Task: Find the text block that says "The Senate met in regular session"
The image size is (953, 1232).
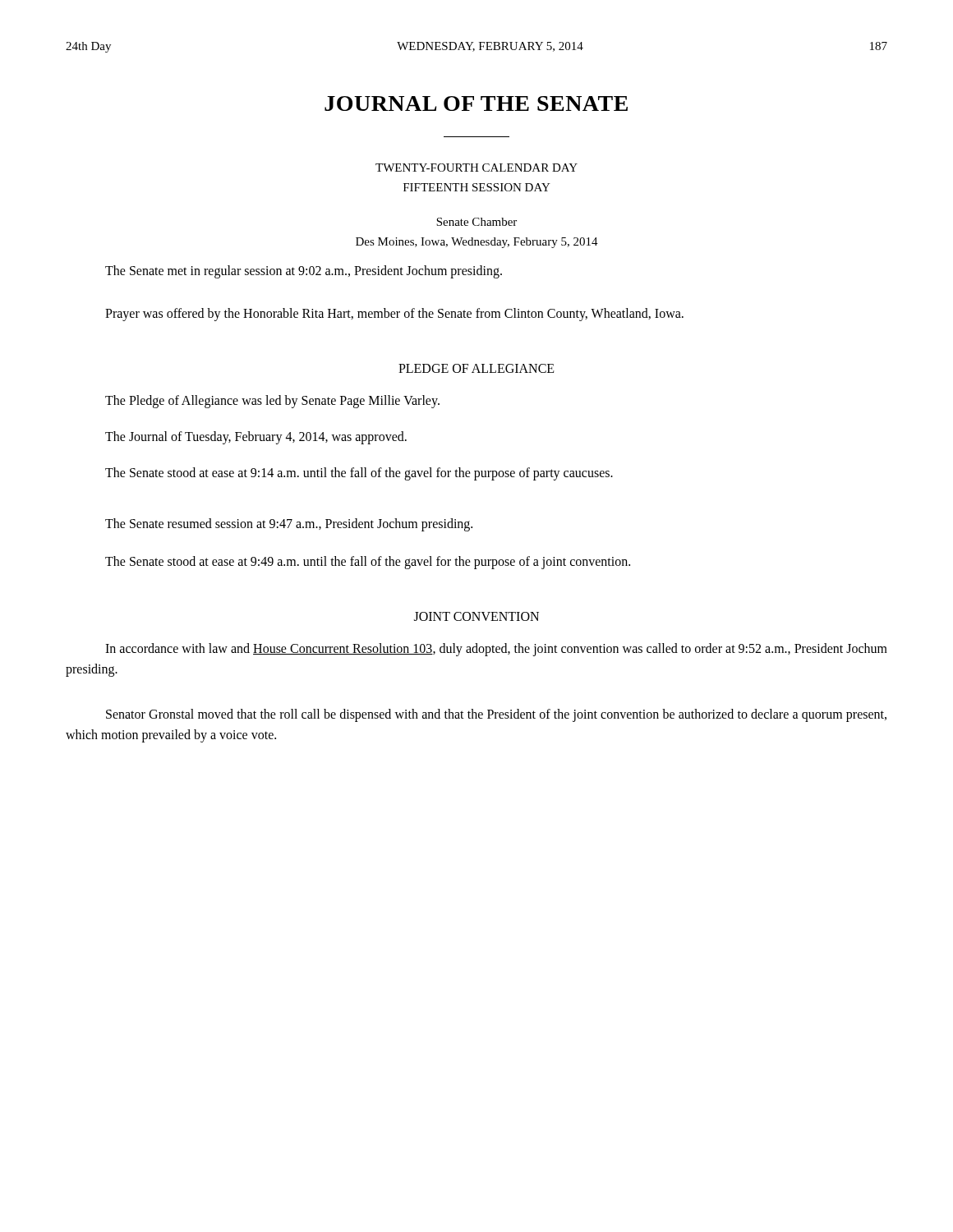Action: tap(476, 271)
